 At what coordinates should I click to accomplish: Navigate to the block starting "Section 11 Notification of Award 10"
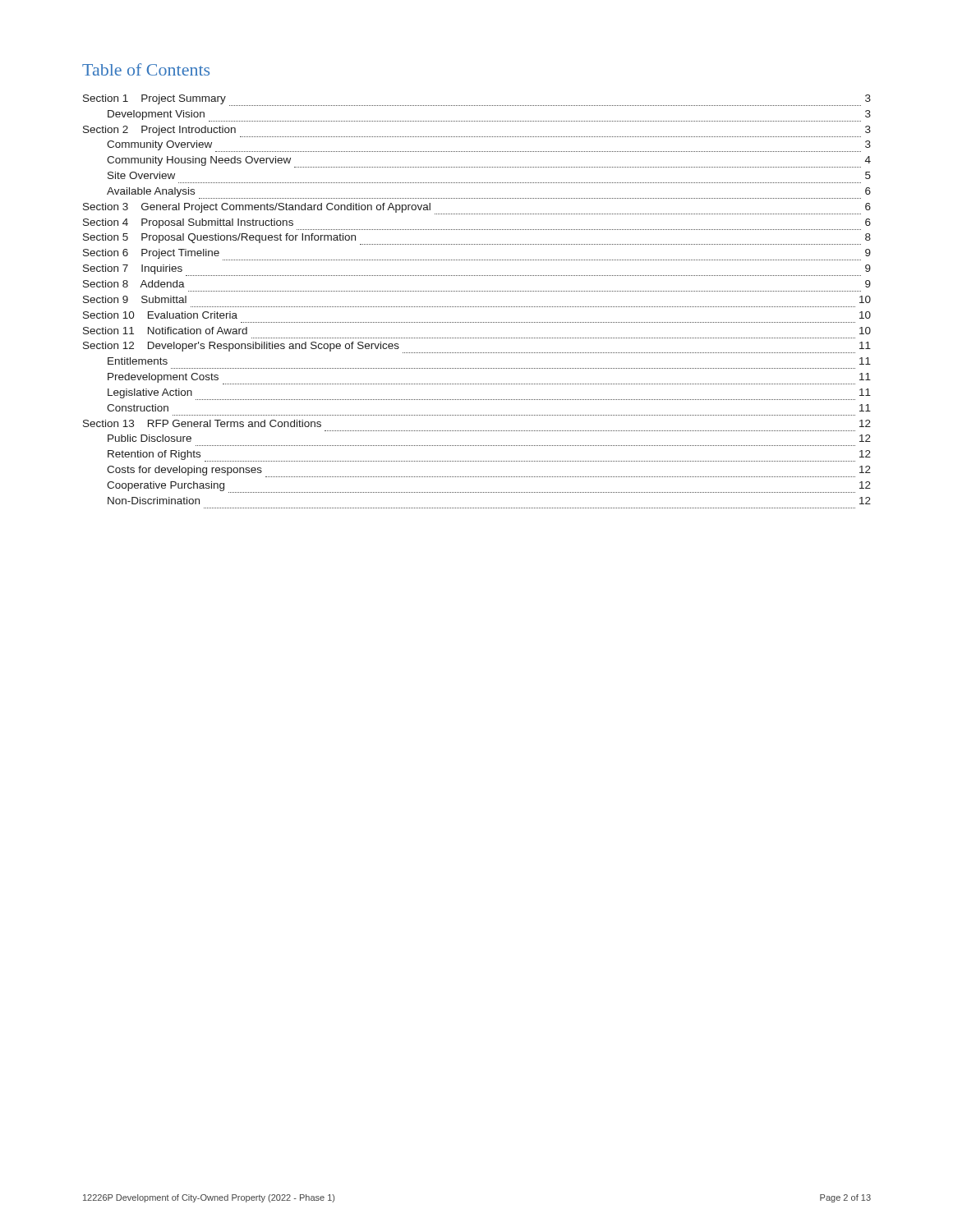476,330
